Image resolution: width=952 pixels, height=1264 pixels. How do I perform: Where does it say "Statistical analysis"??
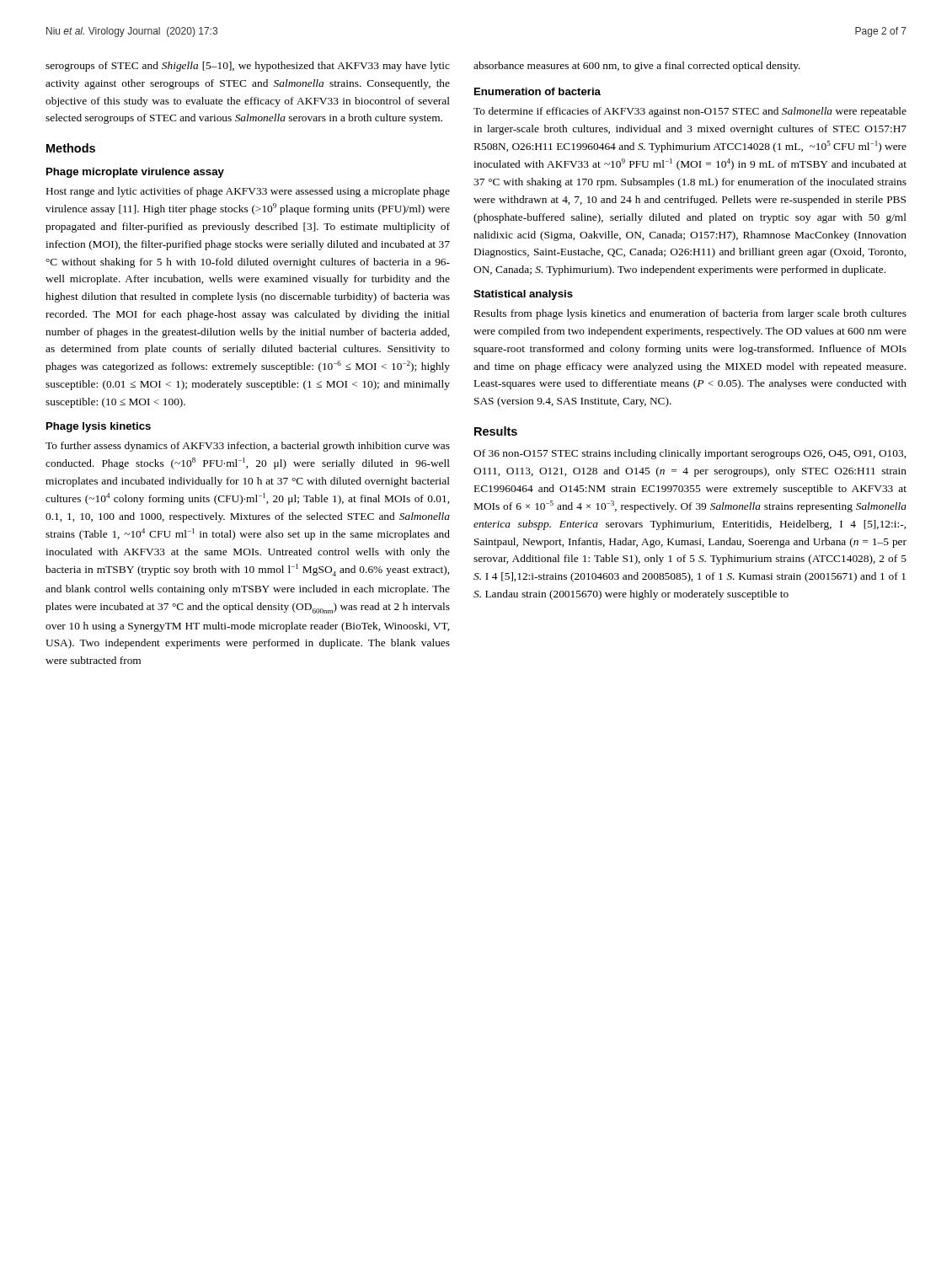click(523, 294)
